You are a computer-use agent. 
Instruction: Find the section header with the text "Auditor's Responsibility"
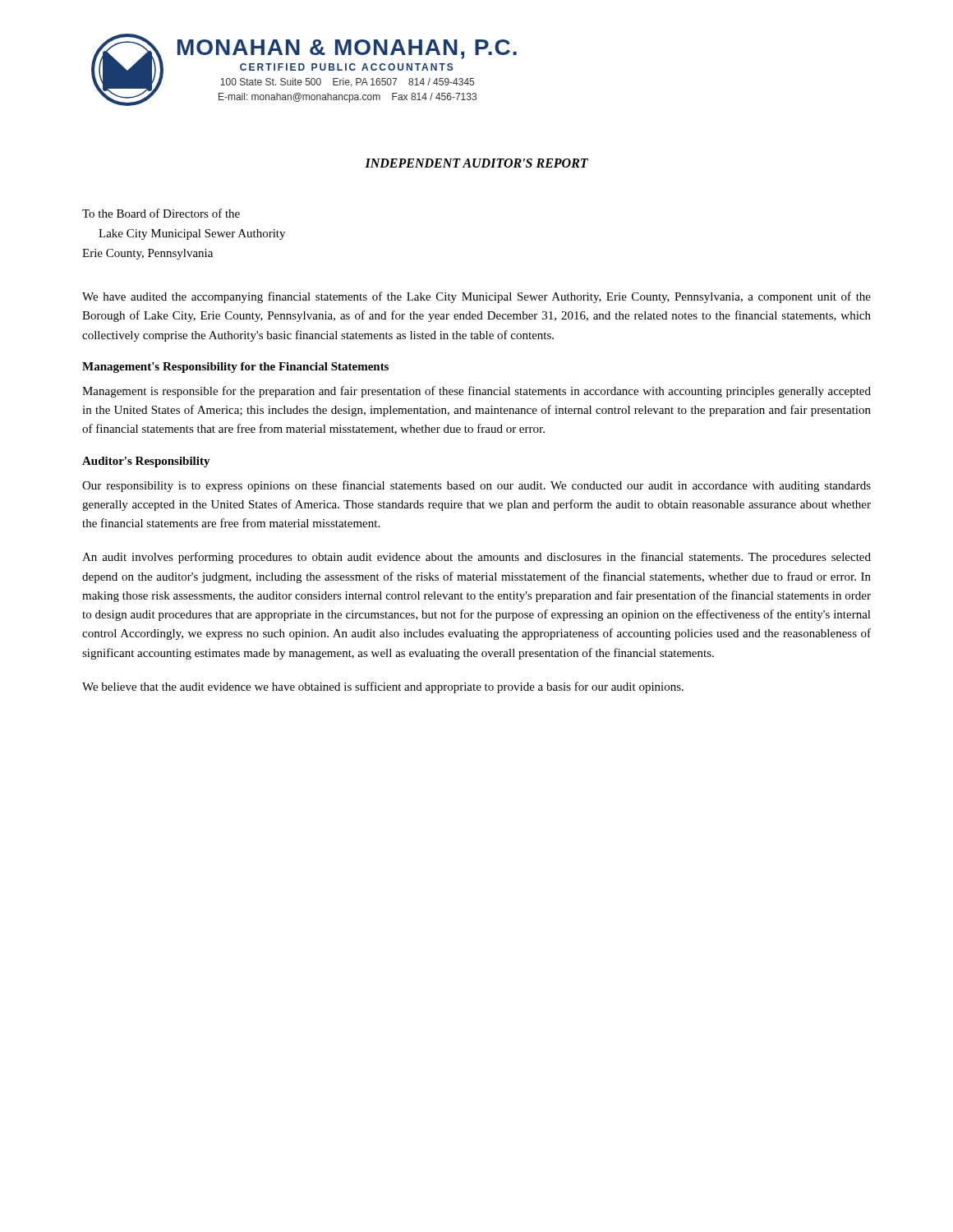click(146, 460)
